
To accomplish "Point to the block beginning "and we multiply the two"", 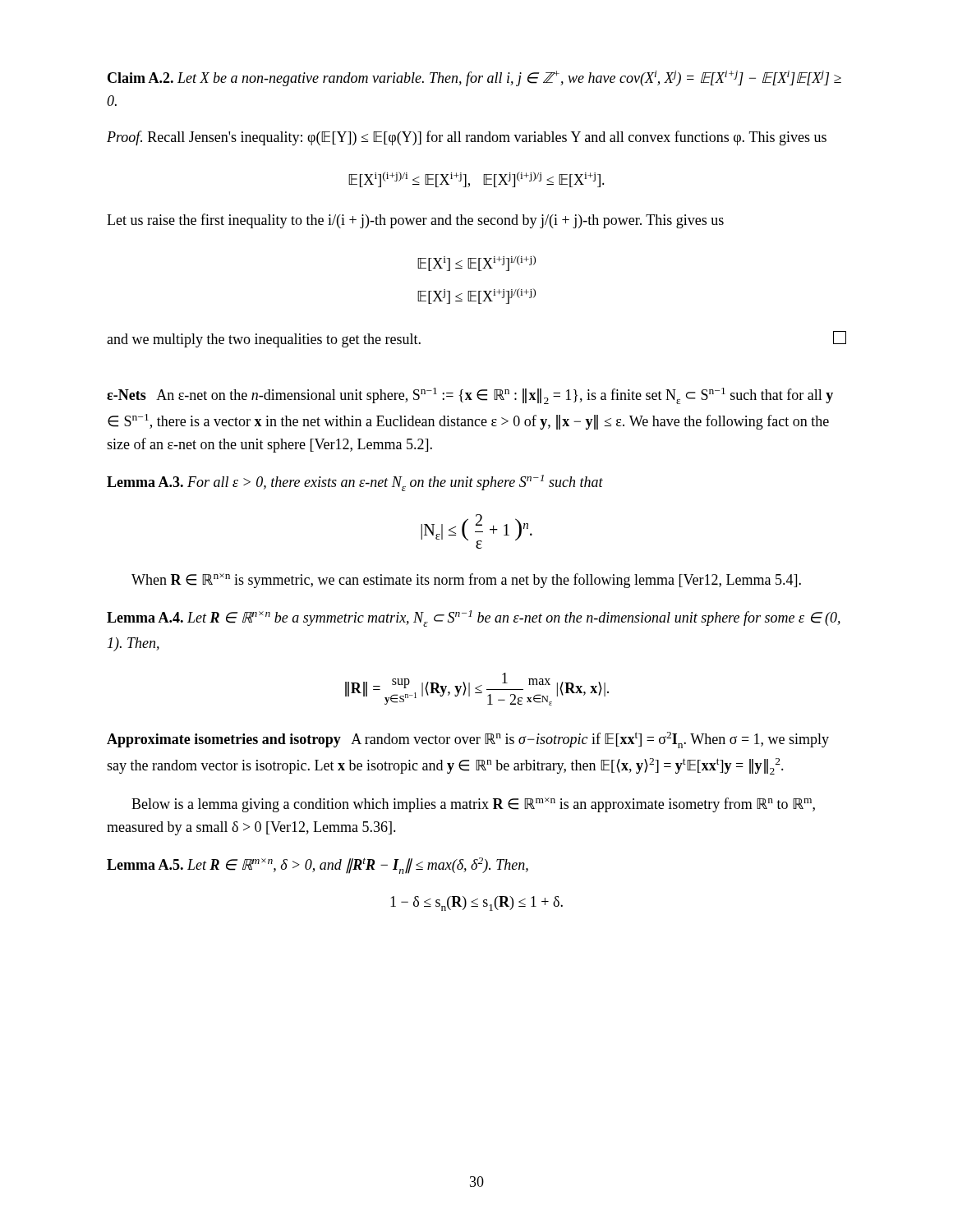I will coord(262,338).
